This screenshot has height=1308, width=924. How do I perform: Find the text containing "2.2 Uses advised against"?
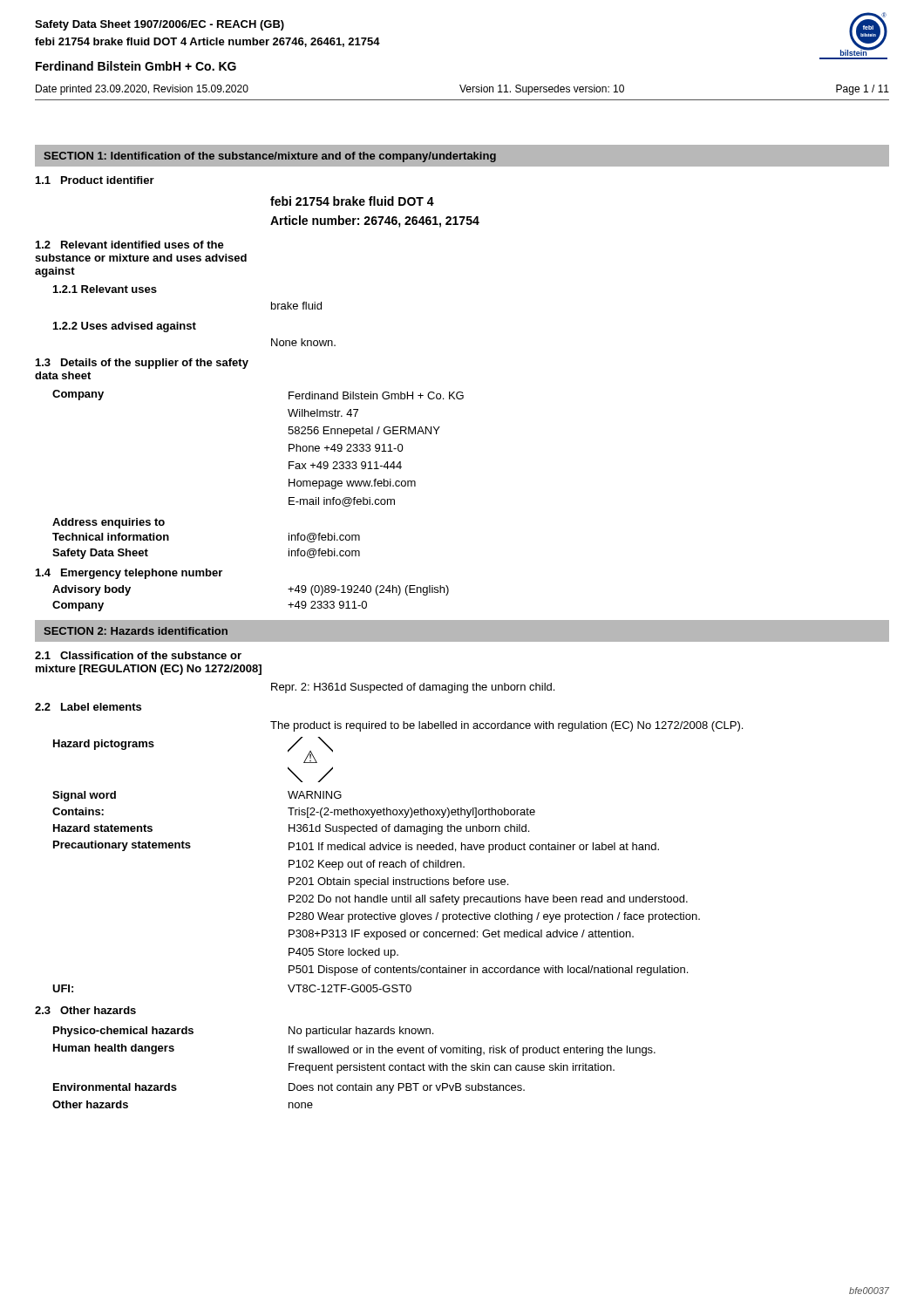point(125,327)
